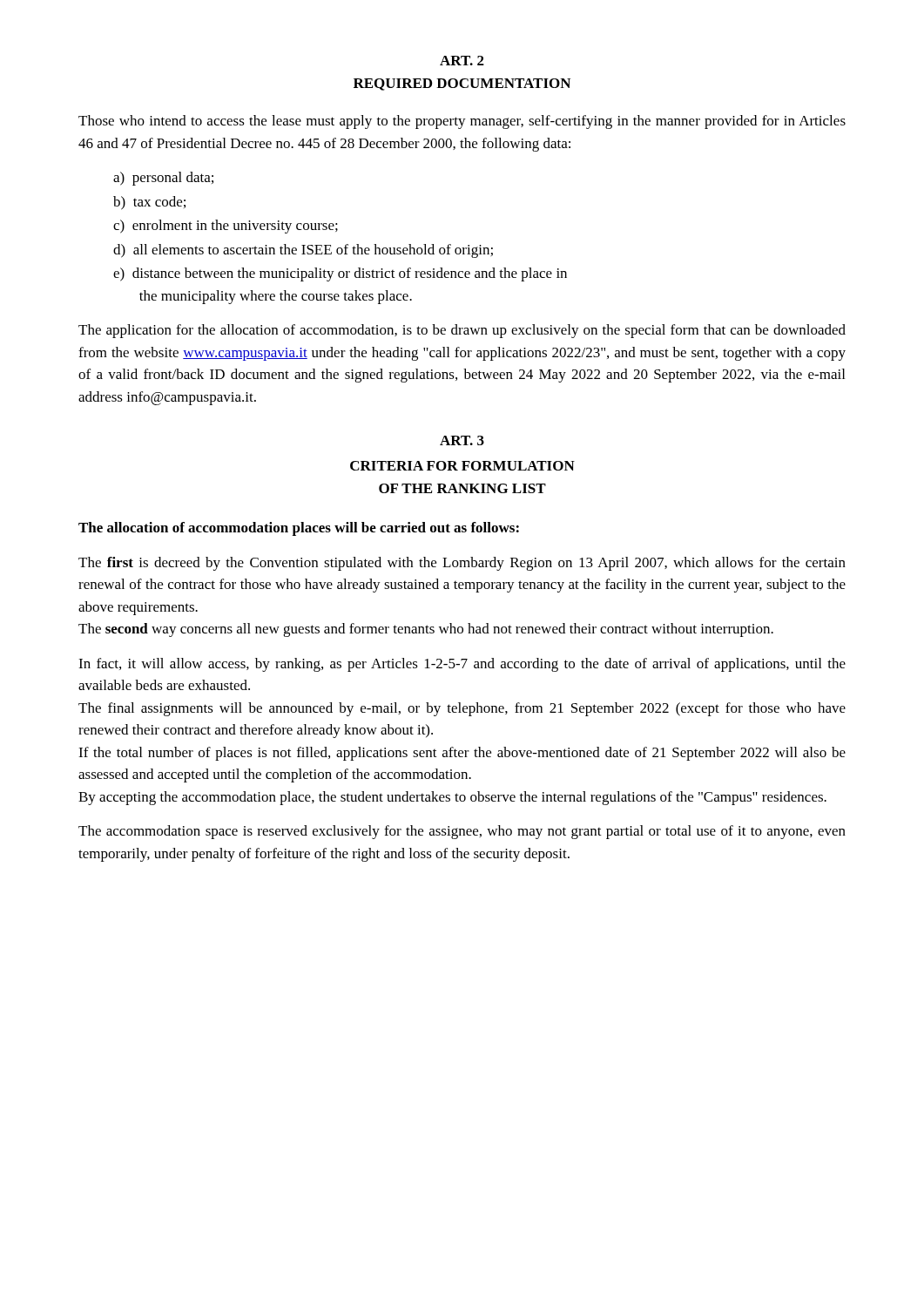Find the region starting "d) all elements to ascertain the"
This screenshot has width=924, height=1307.
[x=304, y=249]
